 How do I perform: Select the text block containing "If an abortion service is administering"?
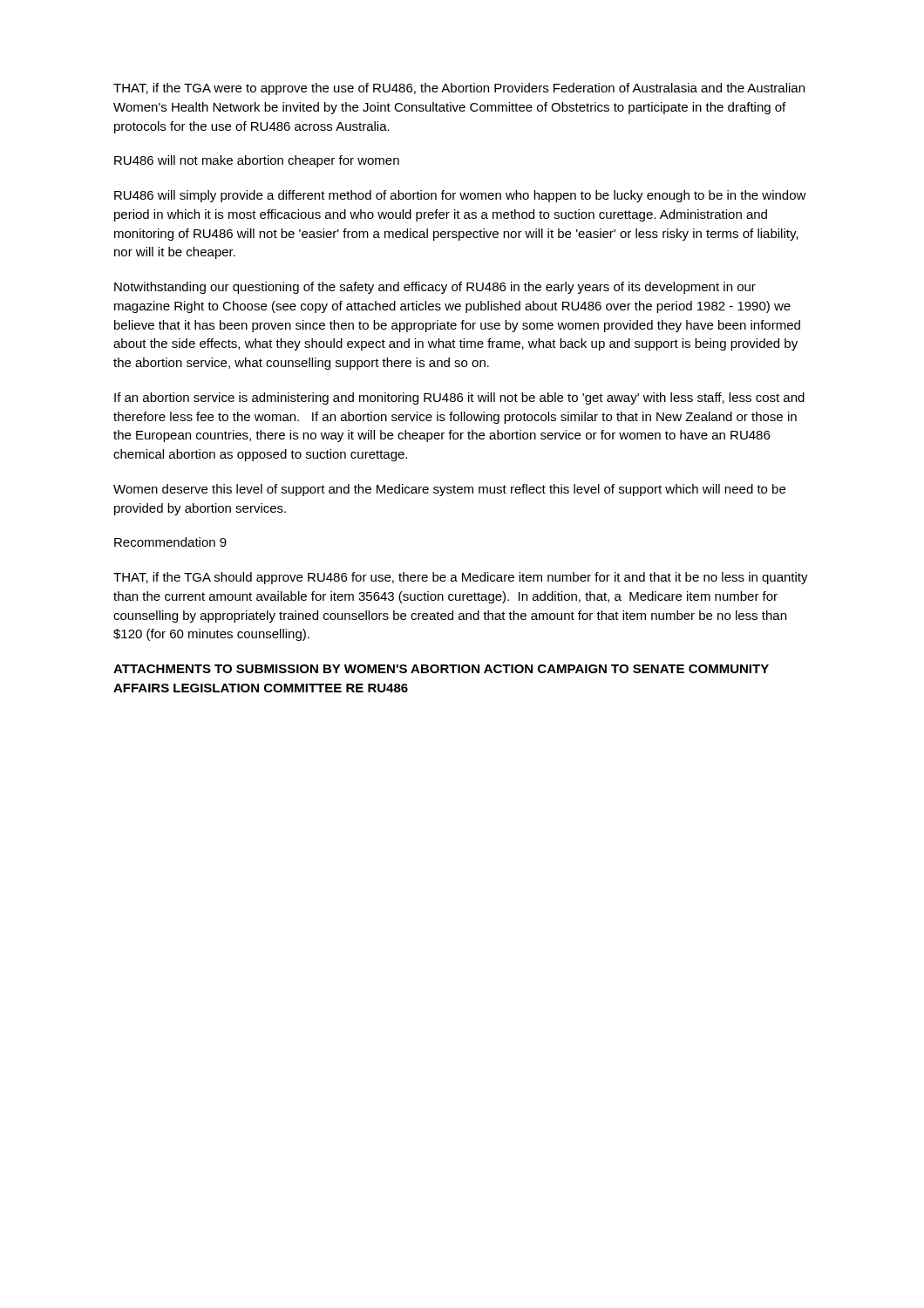tap(459, 425)
